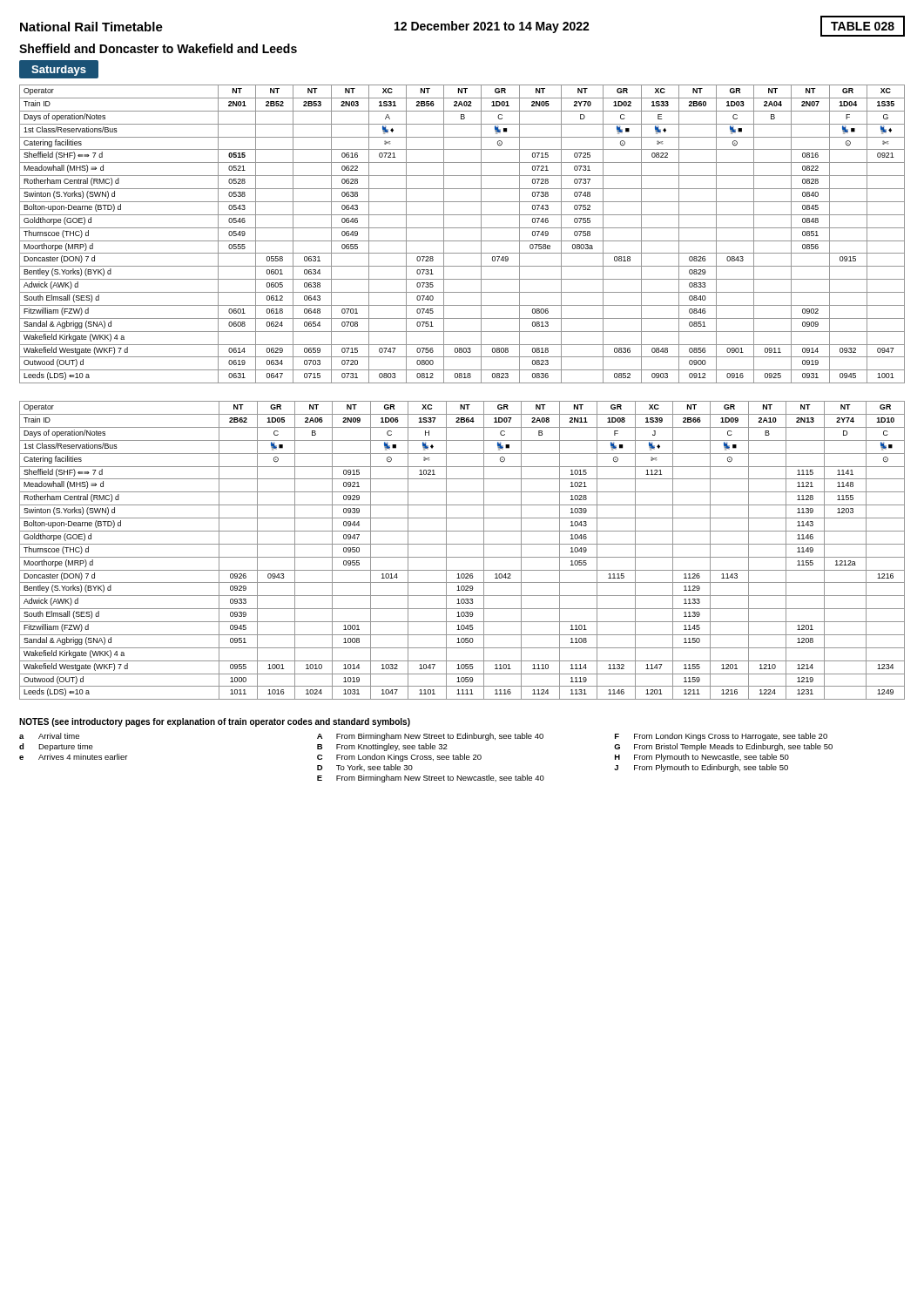Locate the text block that reads "NOTES (see introductory pages for explanation"
Viewport: 924px width, 1307px height.
click(x=215, y=722)
